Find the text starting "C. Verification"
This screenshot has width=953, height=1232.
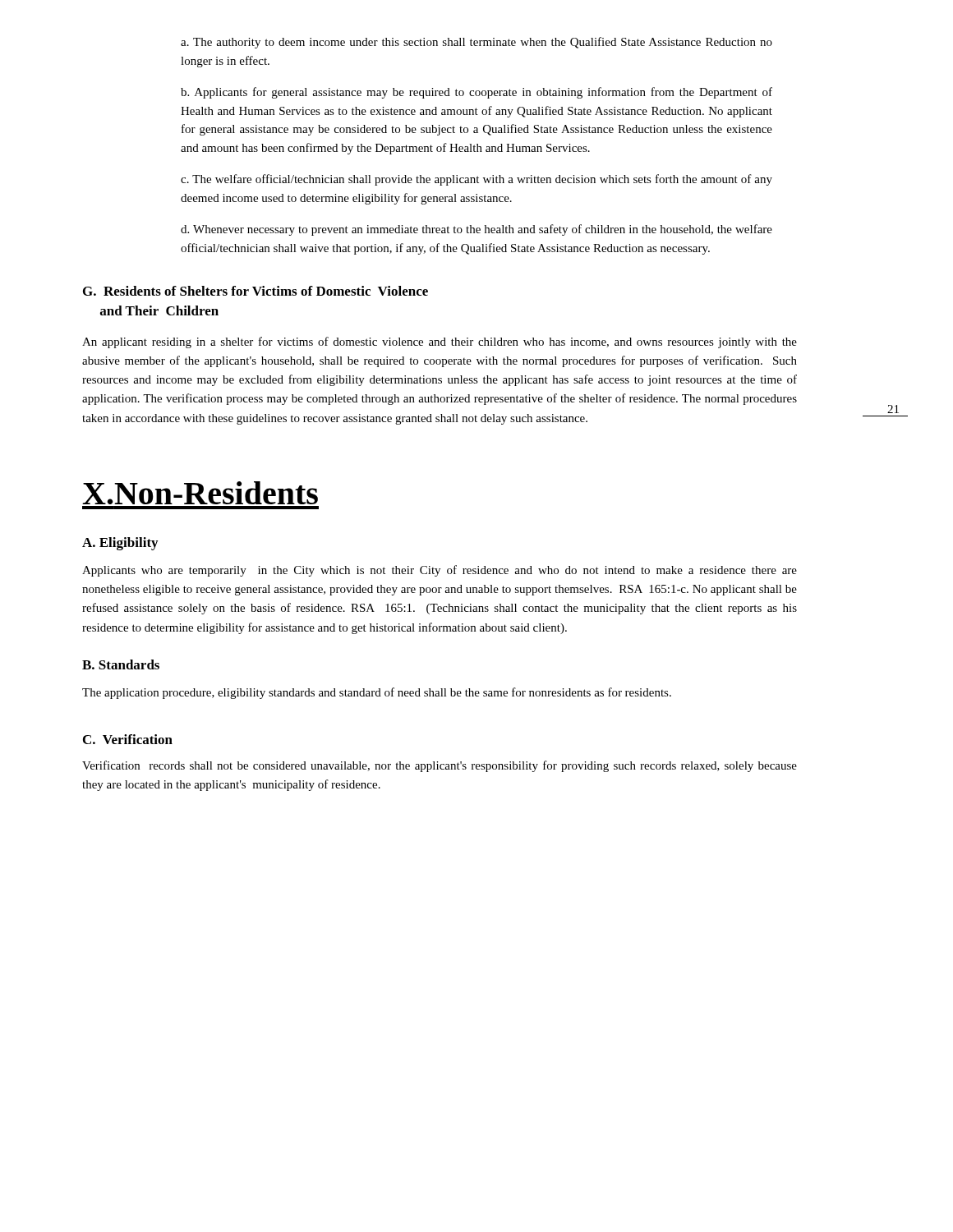127,740
